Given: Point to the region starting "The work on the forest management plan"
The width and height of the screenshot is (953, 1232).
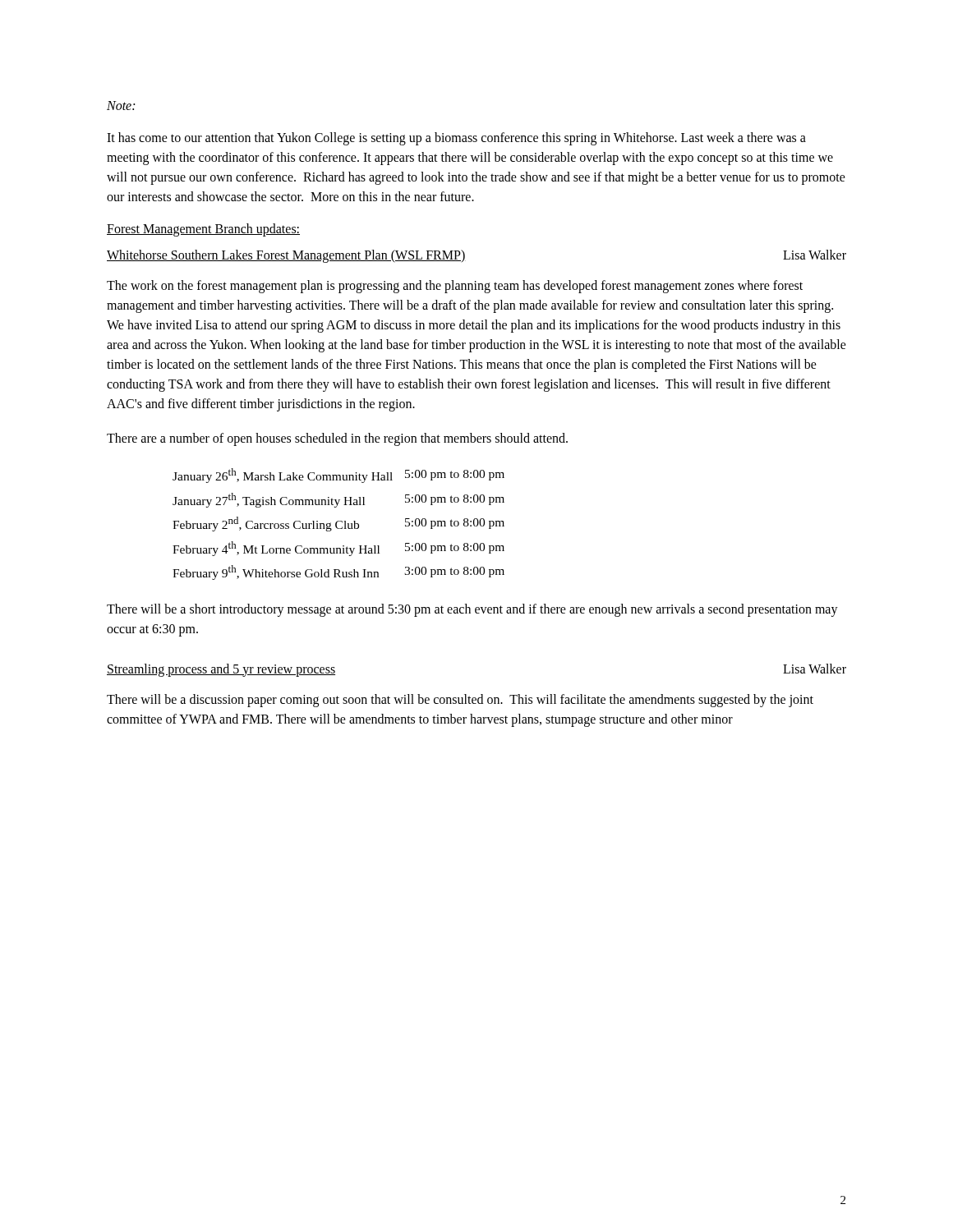Looking at the screenshot, I should [476, 345].
